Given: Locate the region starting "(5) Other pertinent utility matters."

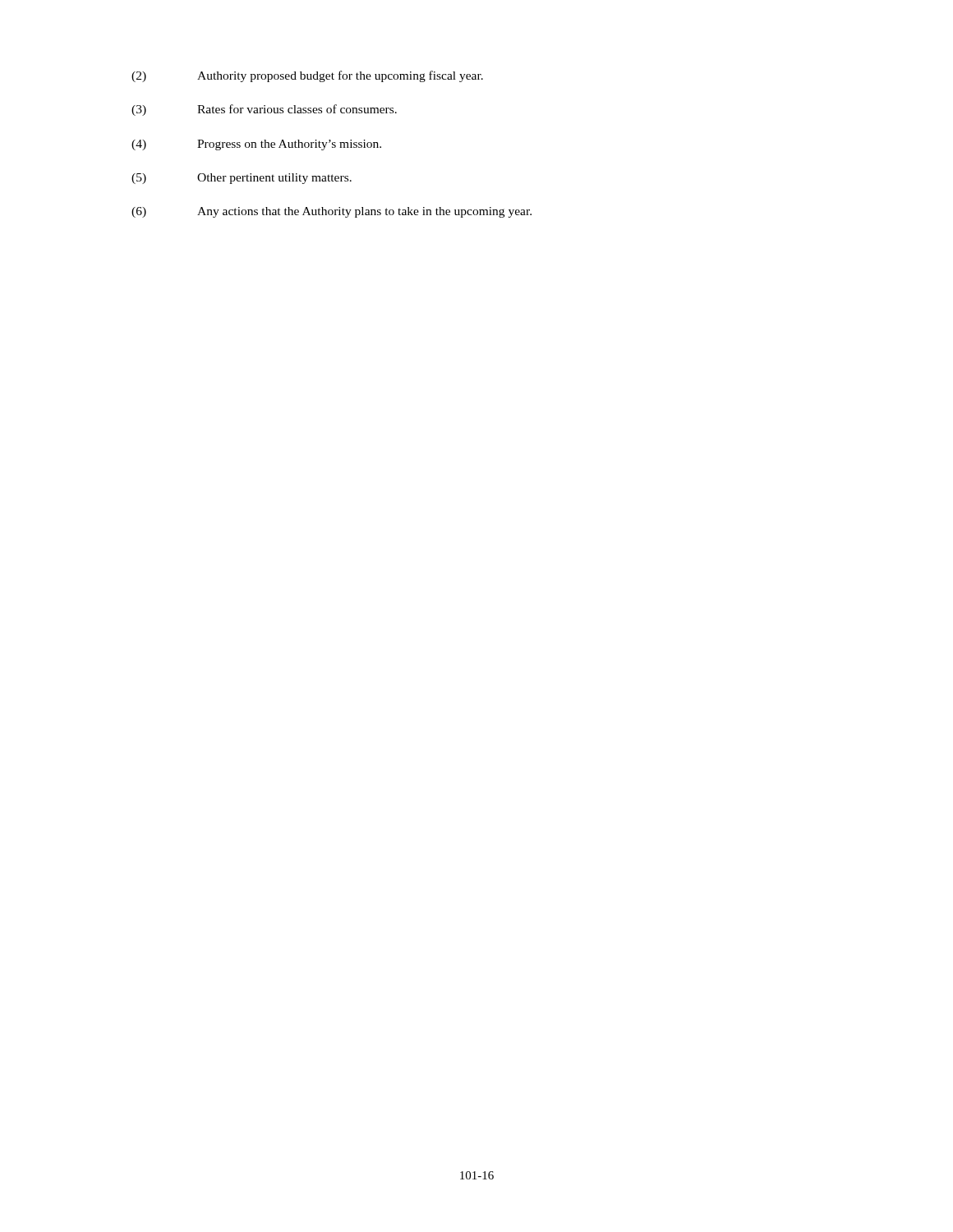Looking at the screenshot, I should [x=242, y=179].
